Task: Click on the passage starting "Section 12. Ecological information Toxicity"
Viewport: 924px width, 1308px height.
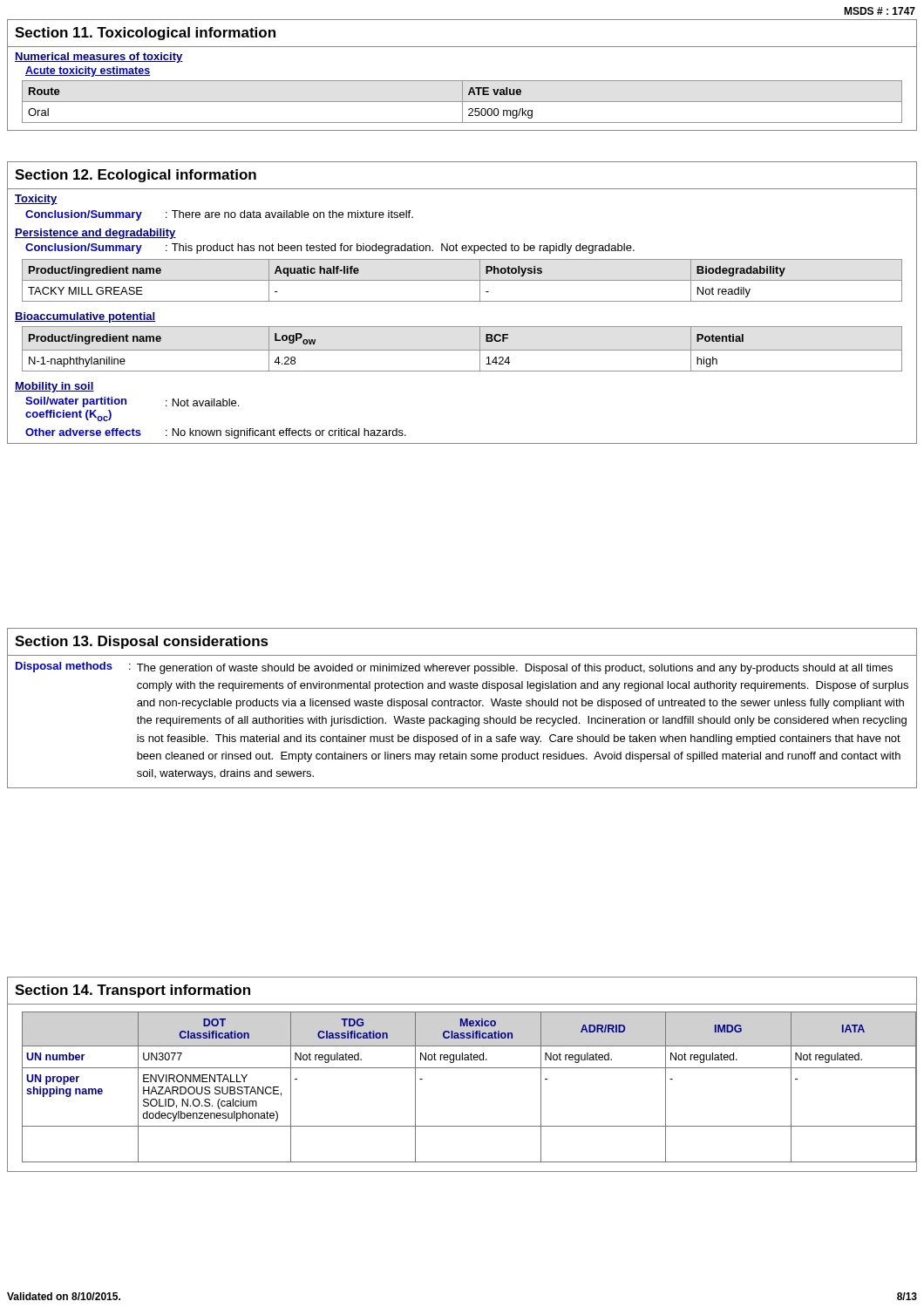Action: [462, 303]
